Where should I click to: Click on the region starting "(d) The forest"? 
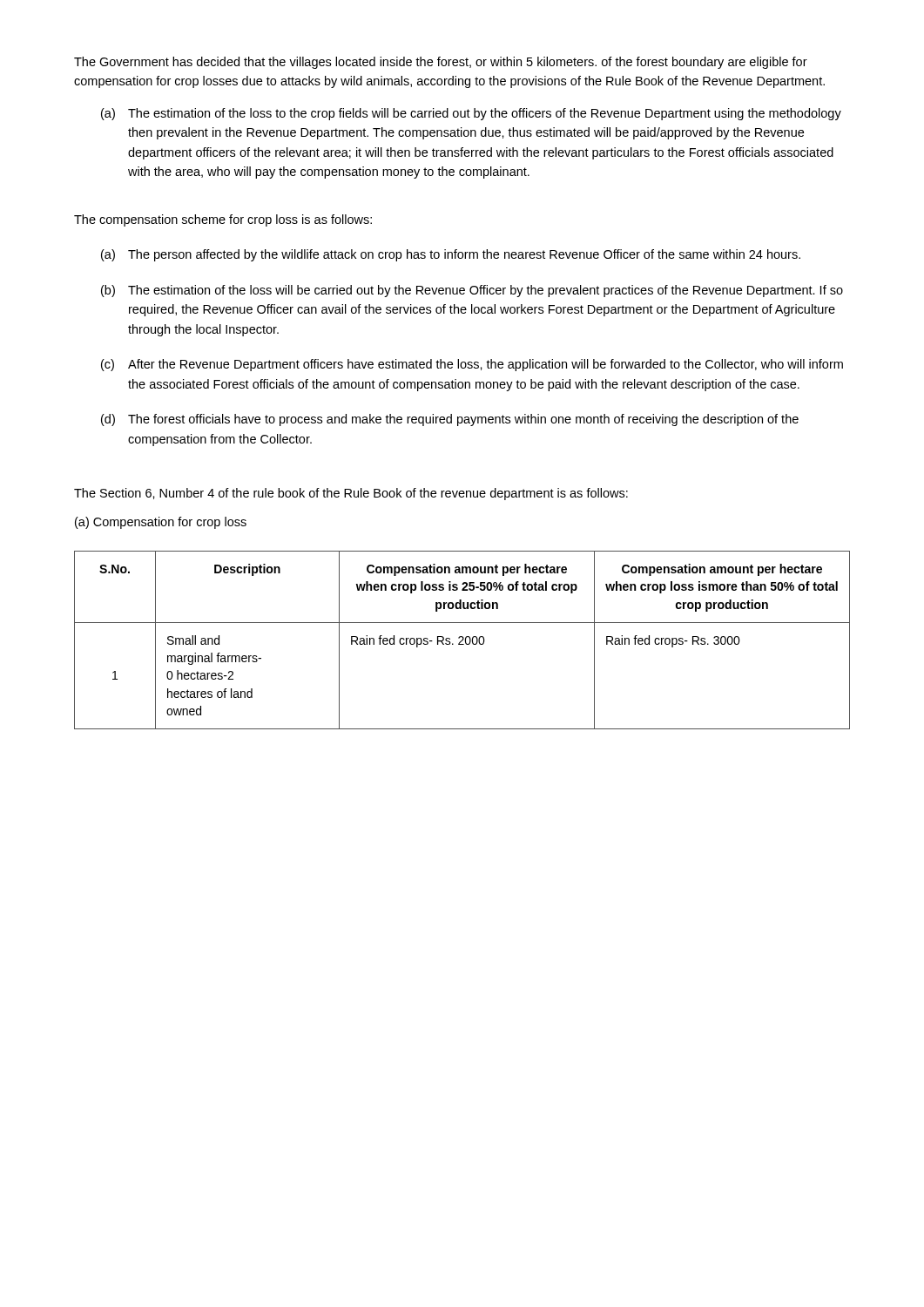click(475, 429)
